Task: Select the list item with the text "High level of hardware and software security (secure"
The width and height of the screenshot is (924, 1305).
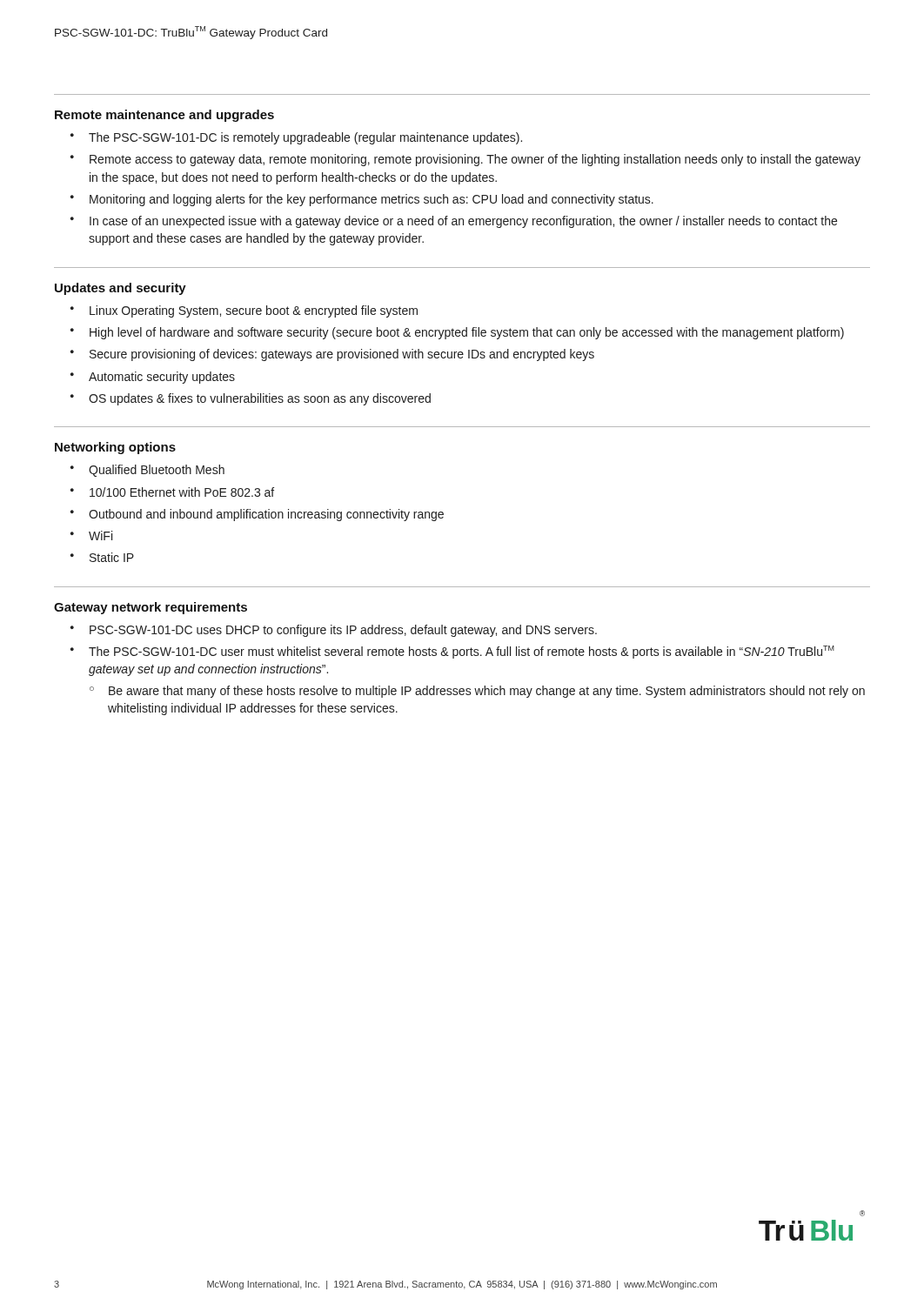Action: click(467, 332)
